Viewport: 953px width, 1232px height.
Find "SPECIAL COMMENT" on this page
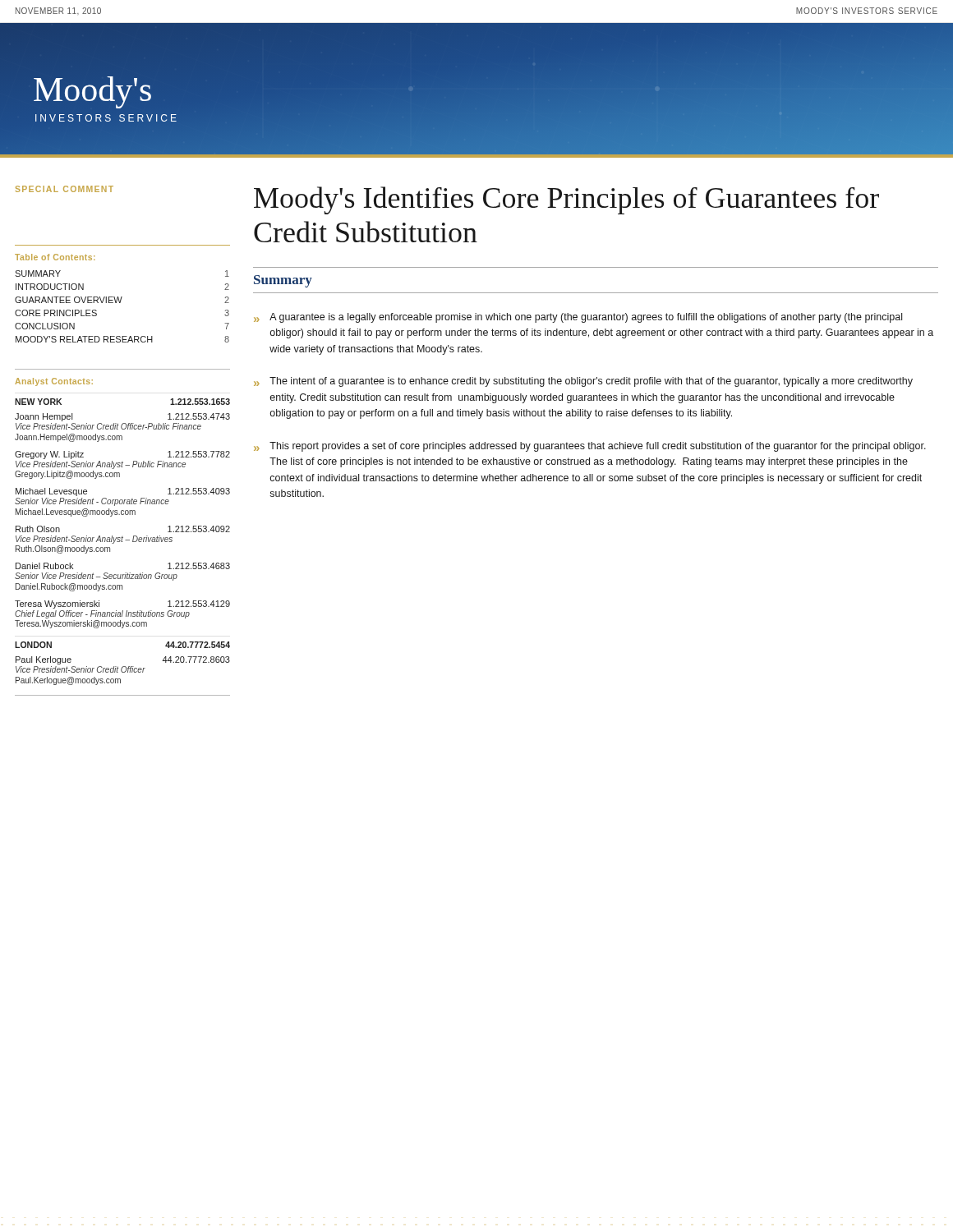(65, 189)
